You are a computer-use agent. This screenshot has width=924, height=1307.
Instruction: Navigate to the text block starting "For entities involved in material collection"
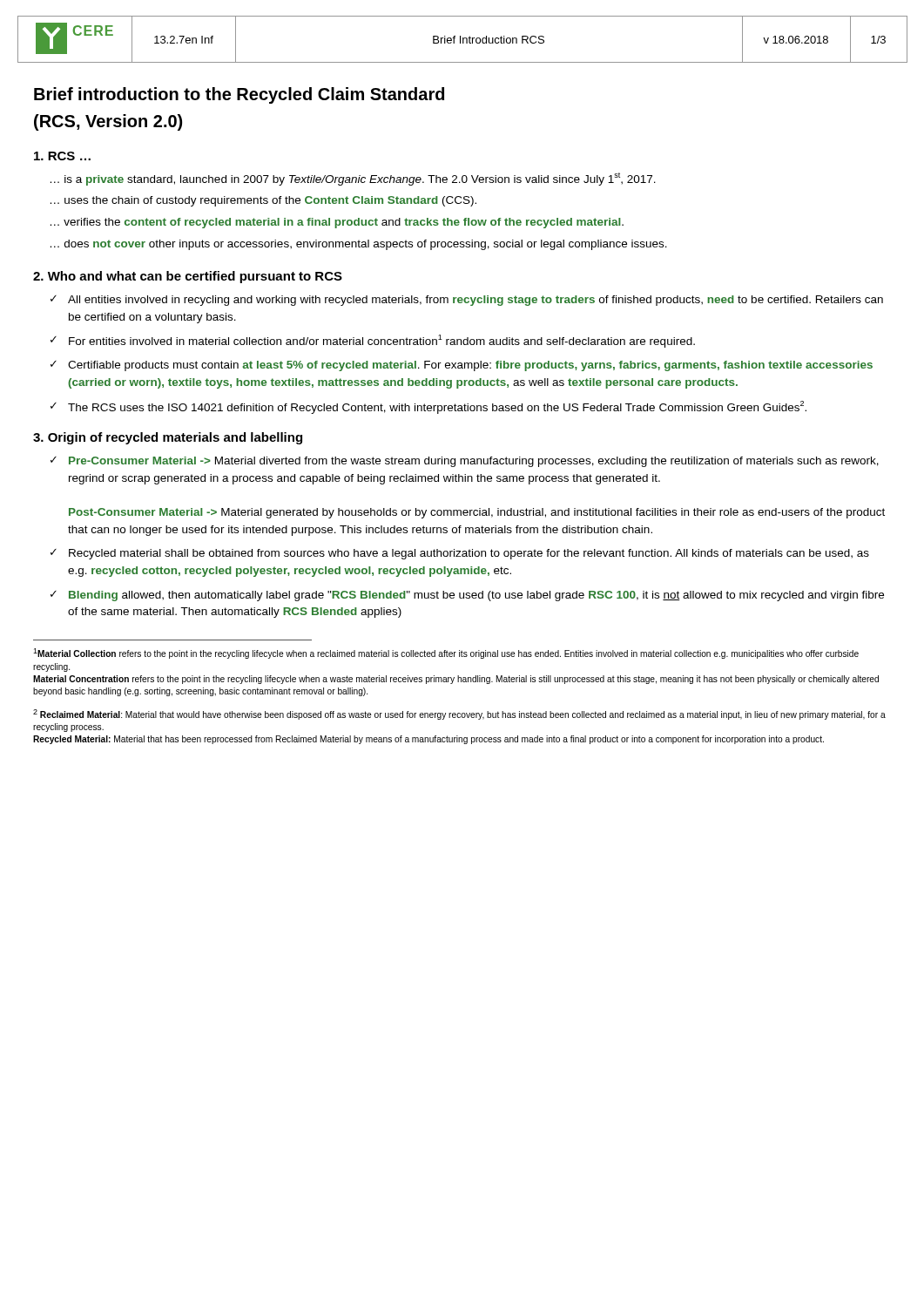point(382,340)
